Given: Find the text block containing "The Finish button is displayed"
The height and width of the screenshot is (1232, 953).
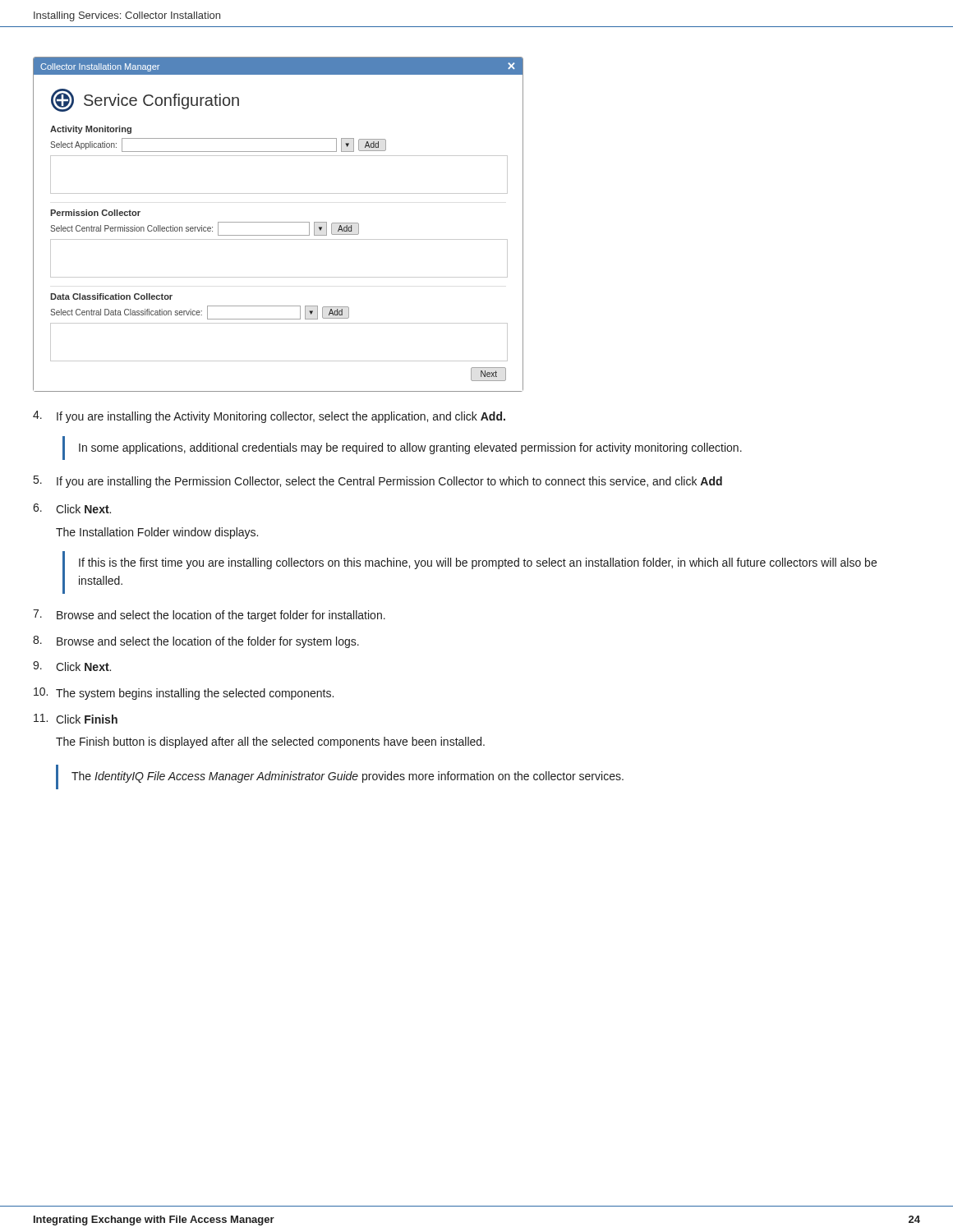Looking at the screenshot, I should pyautogui.click(x=271, y=742).
